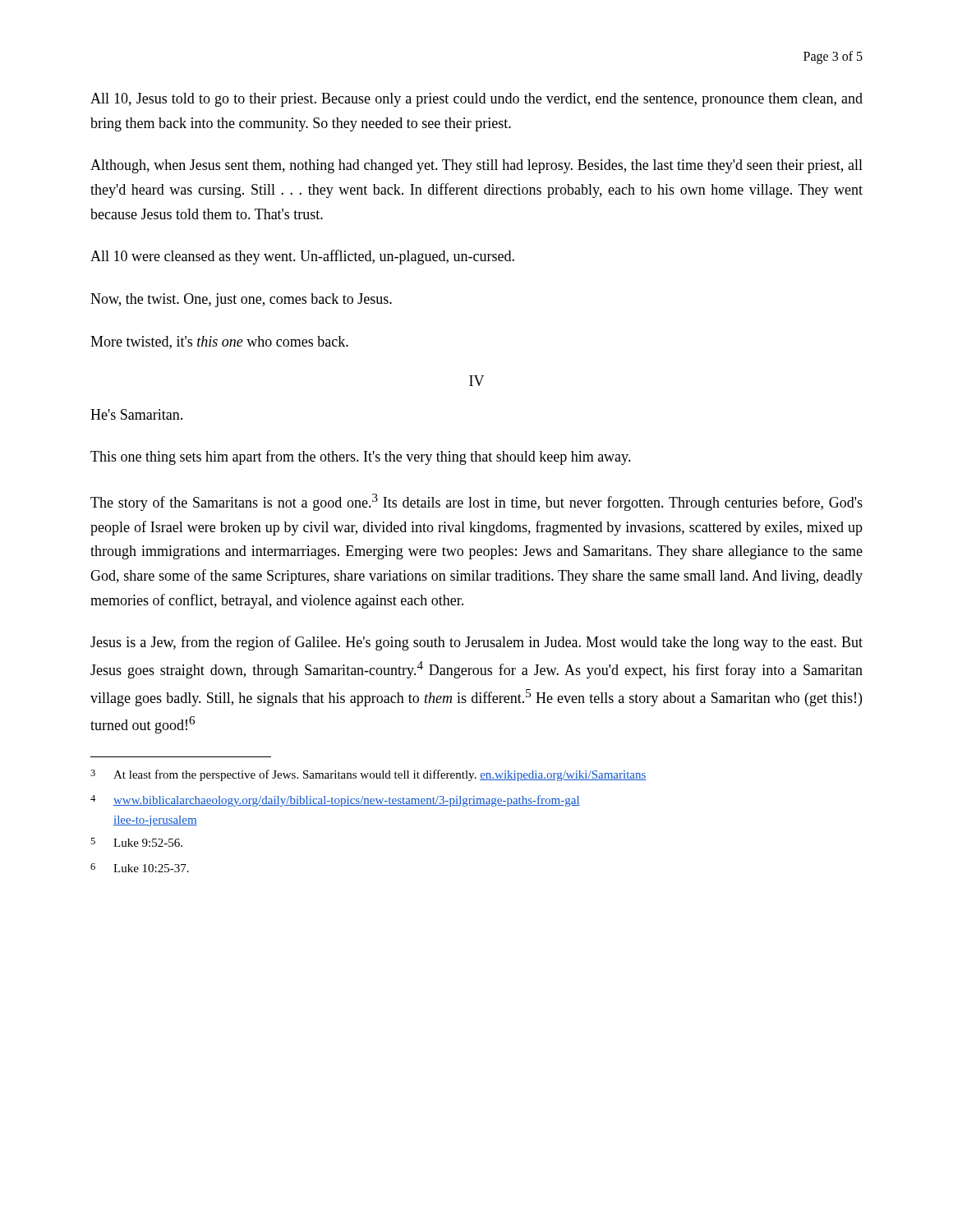Select the passage starting "6 Luke 10:25-37."

(140, 868)
